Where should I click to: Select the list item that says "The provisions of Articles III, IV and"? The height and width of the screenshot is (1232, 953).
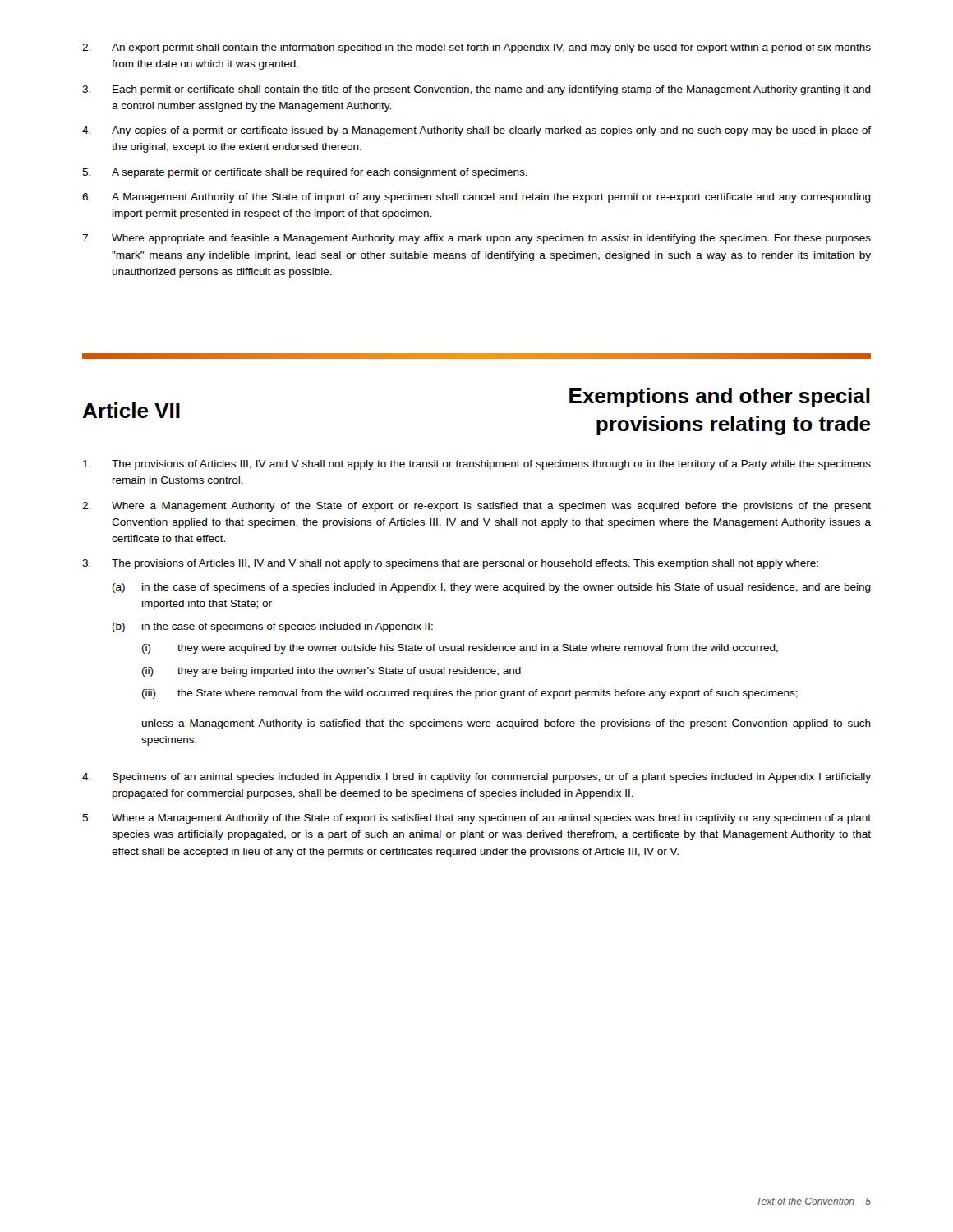click(x=476, y=472)
